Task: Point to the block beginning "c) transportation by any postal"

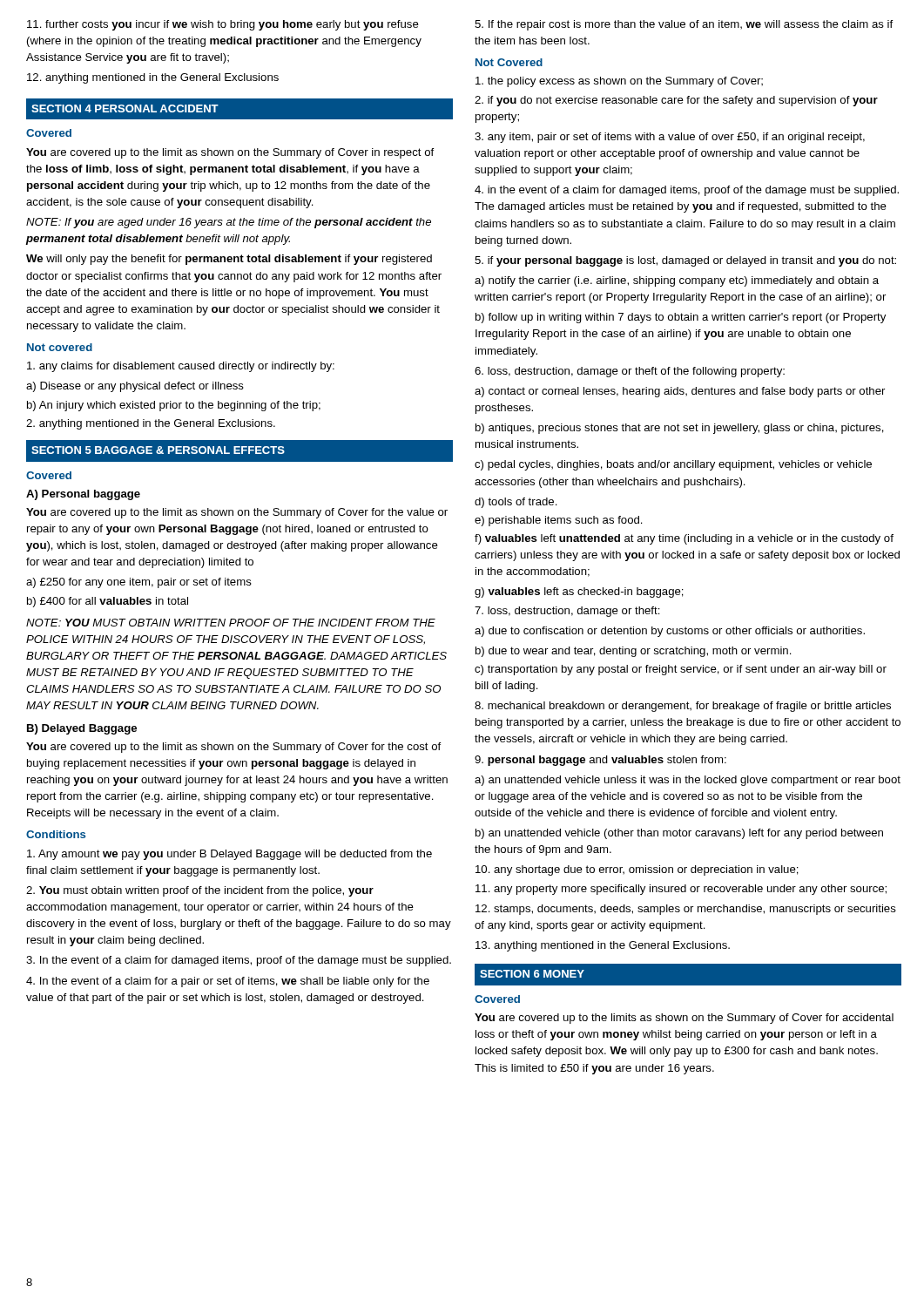Action: tap(681, 677)
